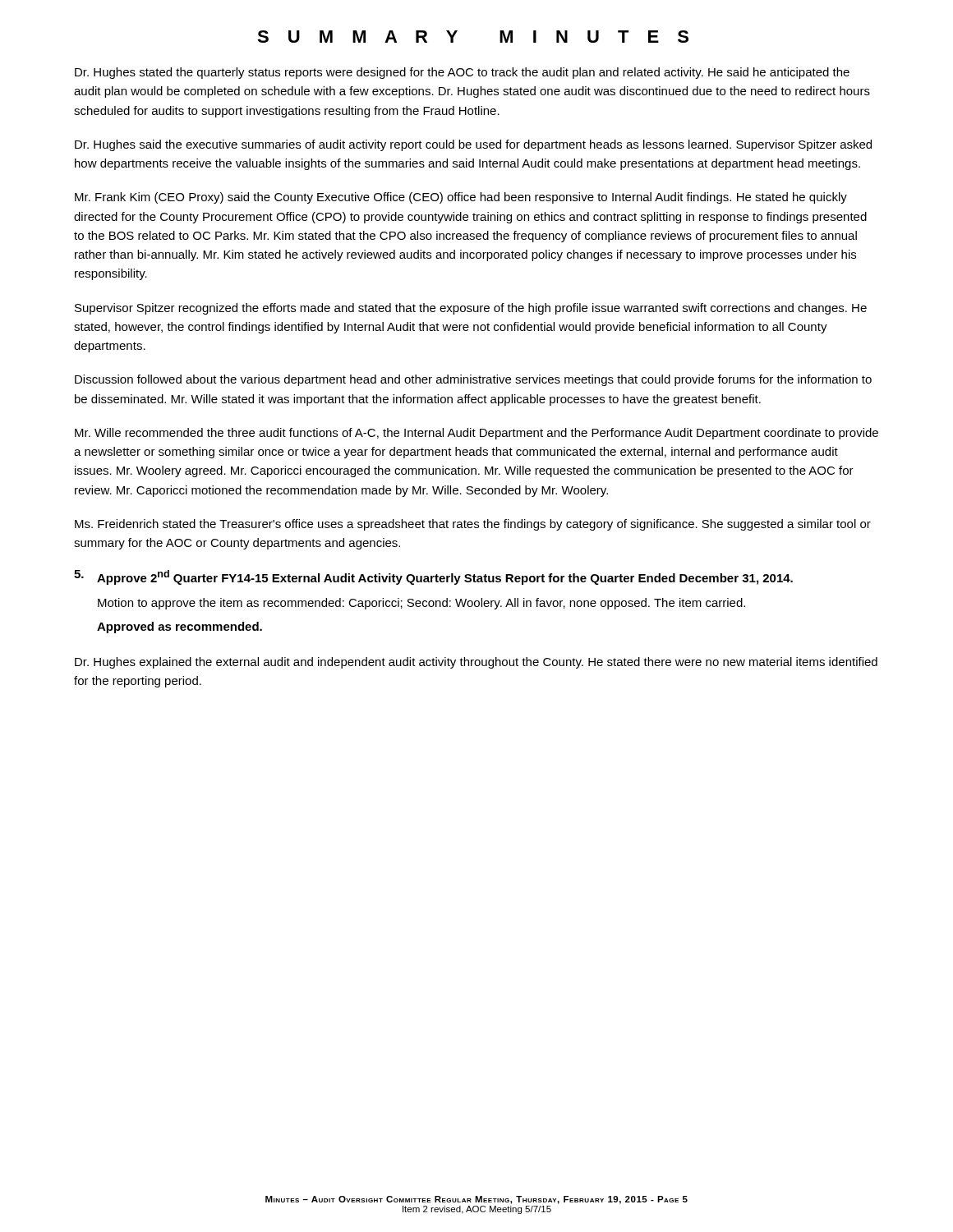Point to the text starting "Mr. Frank Kim (CEO Proxy) said the"

[x=470, y=235]
